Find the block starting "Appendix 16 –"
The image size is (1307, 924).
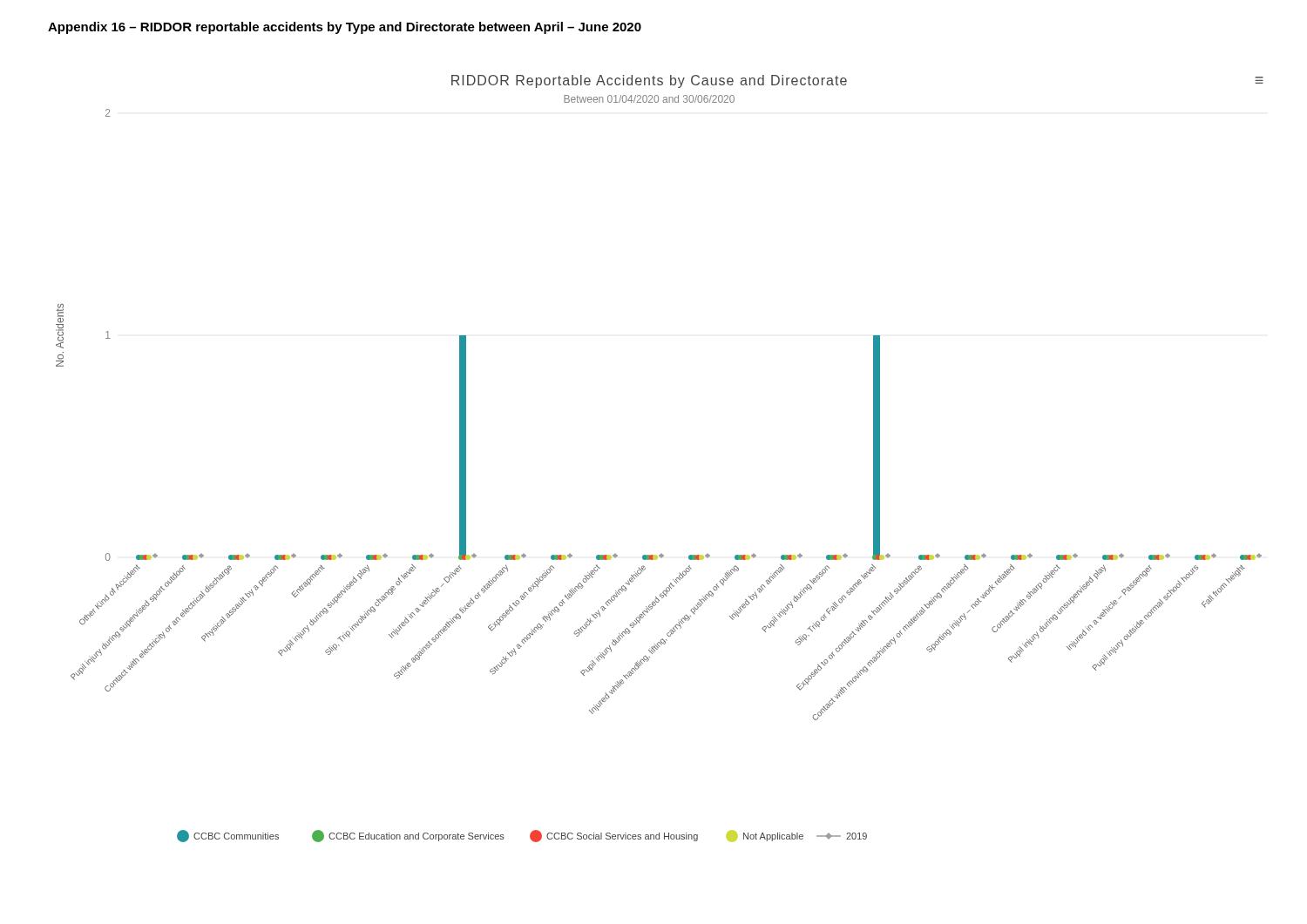click(x=345, y=27)
